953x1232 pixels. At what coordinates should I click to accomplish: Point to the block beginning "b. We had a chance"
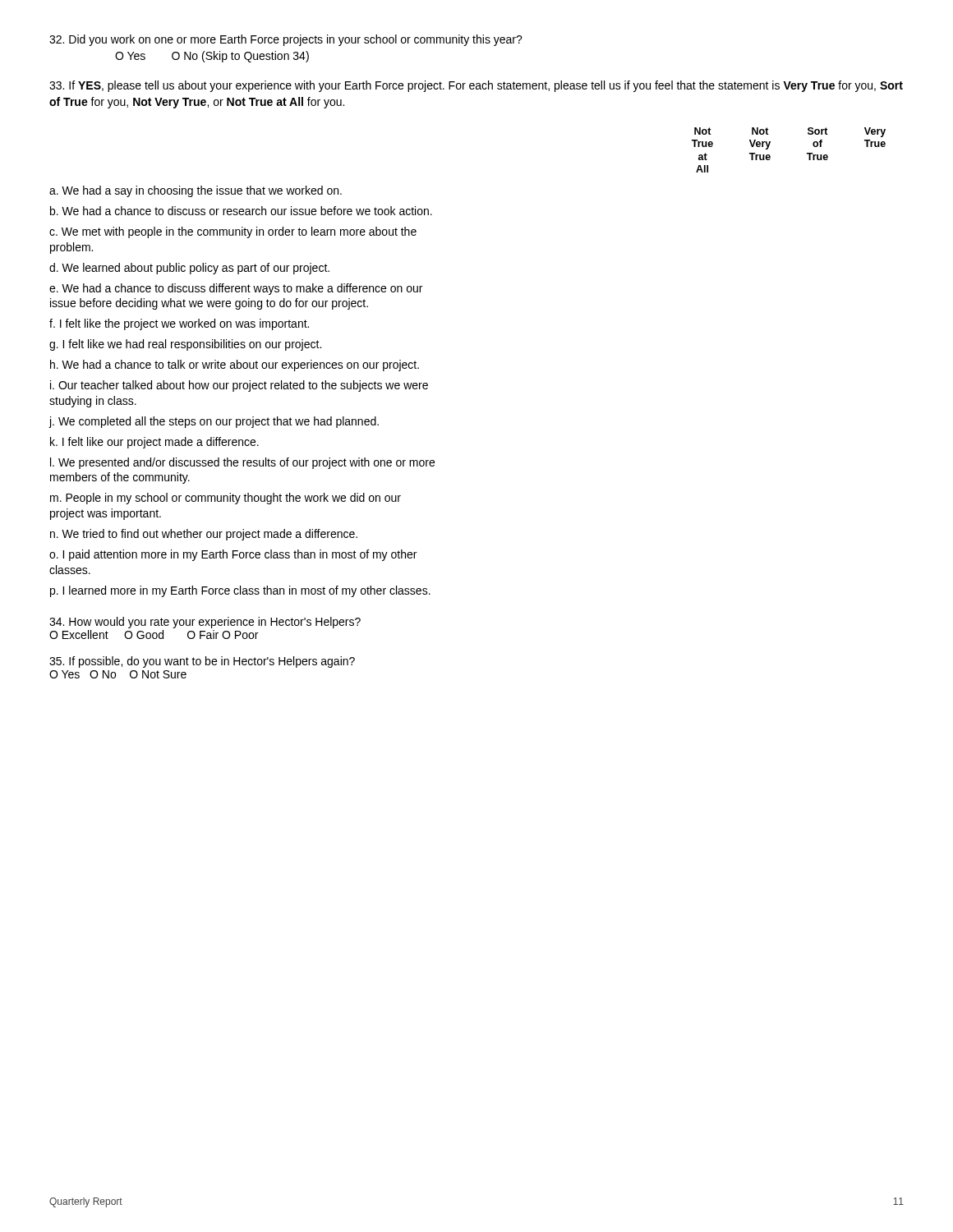241,211
